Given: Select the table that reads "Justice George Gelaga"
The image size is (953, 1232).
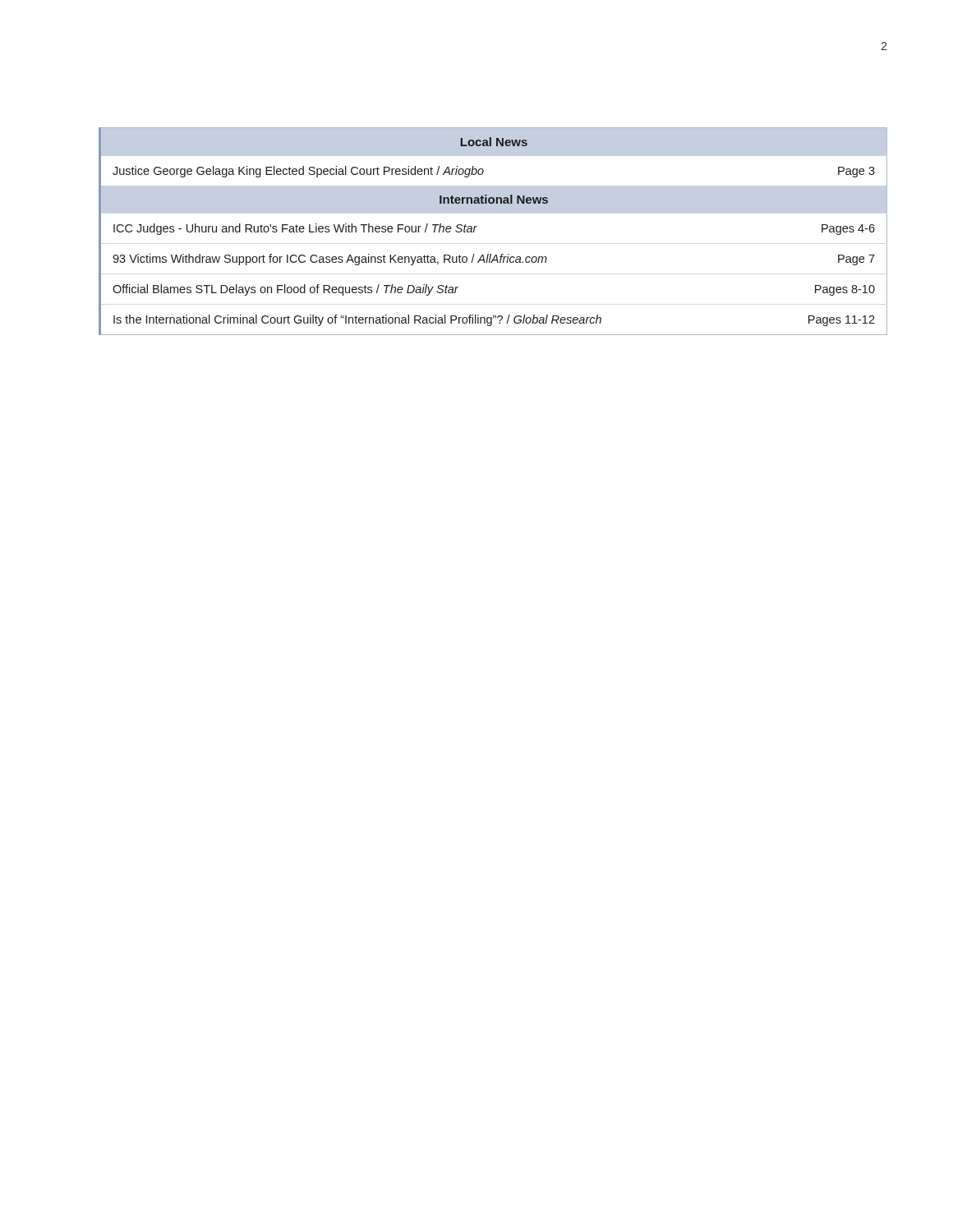Looking at the screenshot, I should pyautogui.click(x=493, y=231).
